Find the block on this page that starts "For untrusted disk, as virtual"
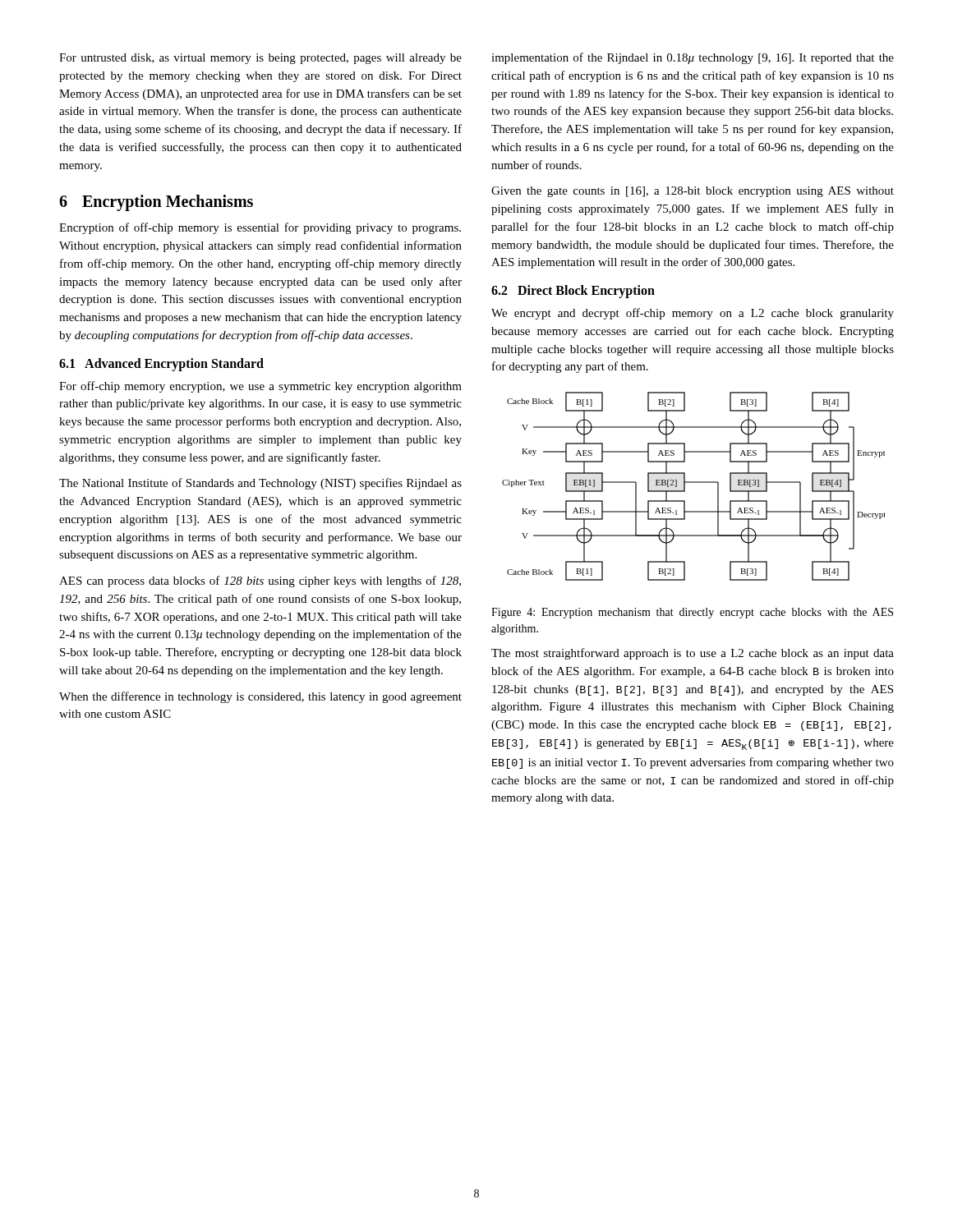The height and width of the screenshot is (1232, 953). (x=260, y=112)
